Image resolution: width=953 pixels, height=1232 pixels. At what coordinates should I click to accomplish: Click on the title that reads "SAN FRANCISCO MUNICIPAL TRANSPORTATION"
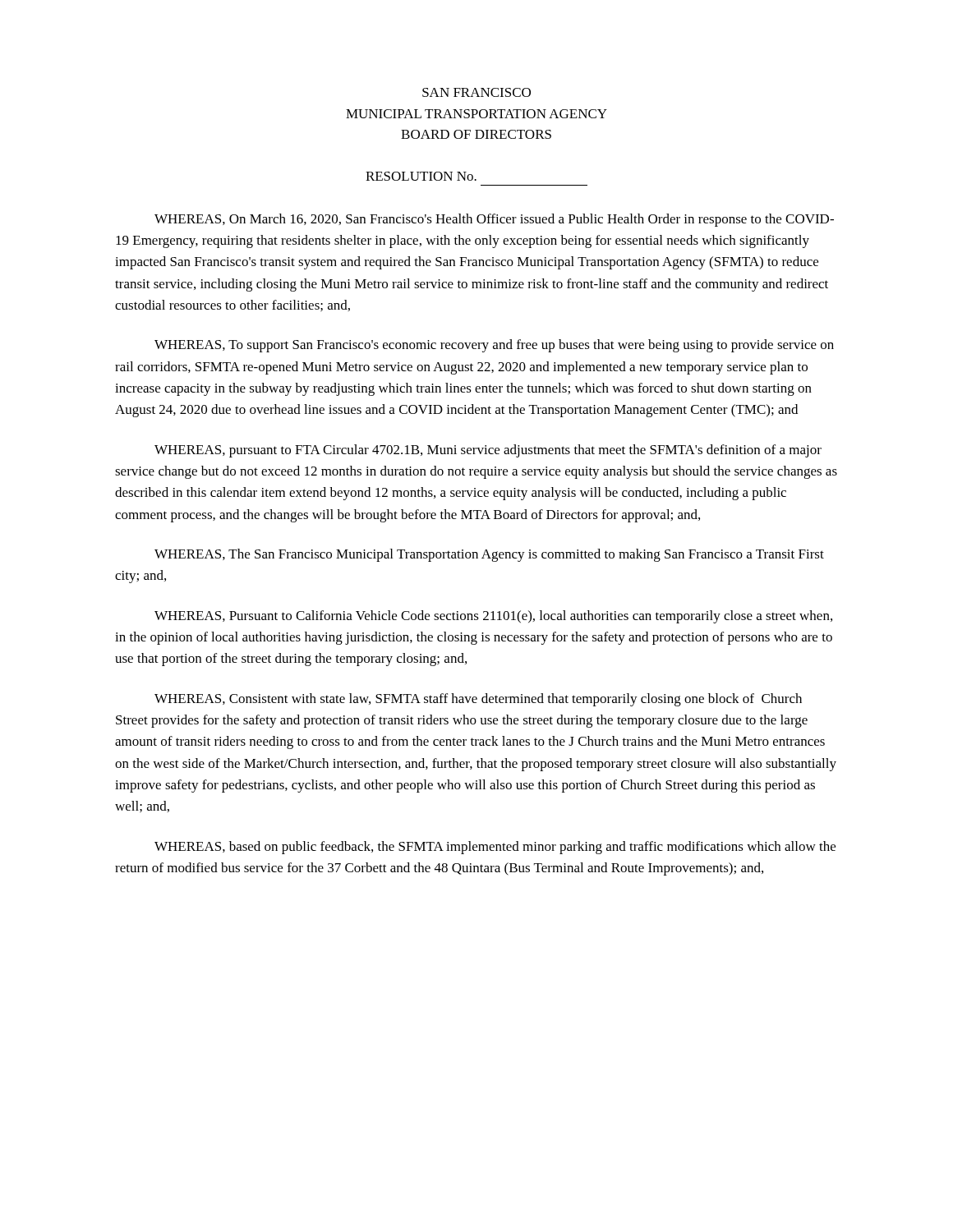tap(476, 113)
